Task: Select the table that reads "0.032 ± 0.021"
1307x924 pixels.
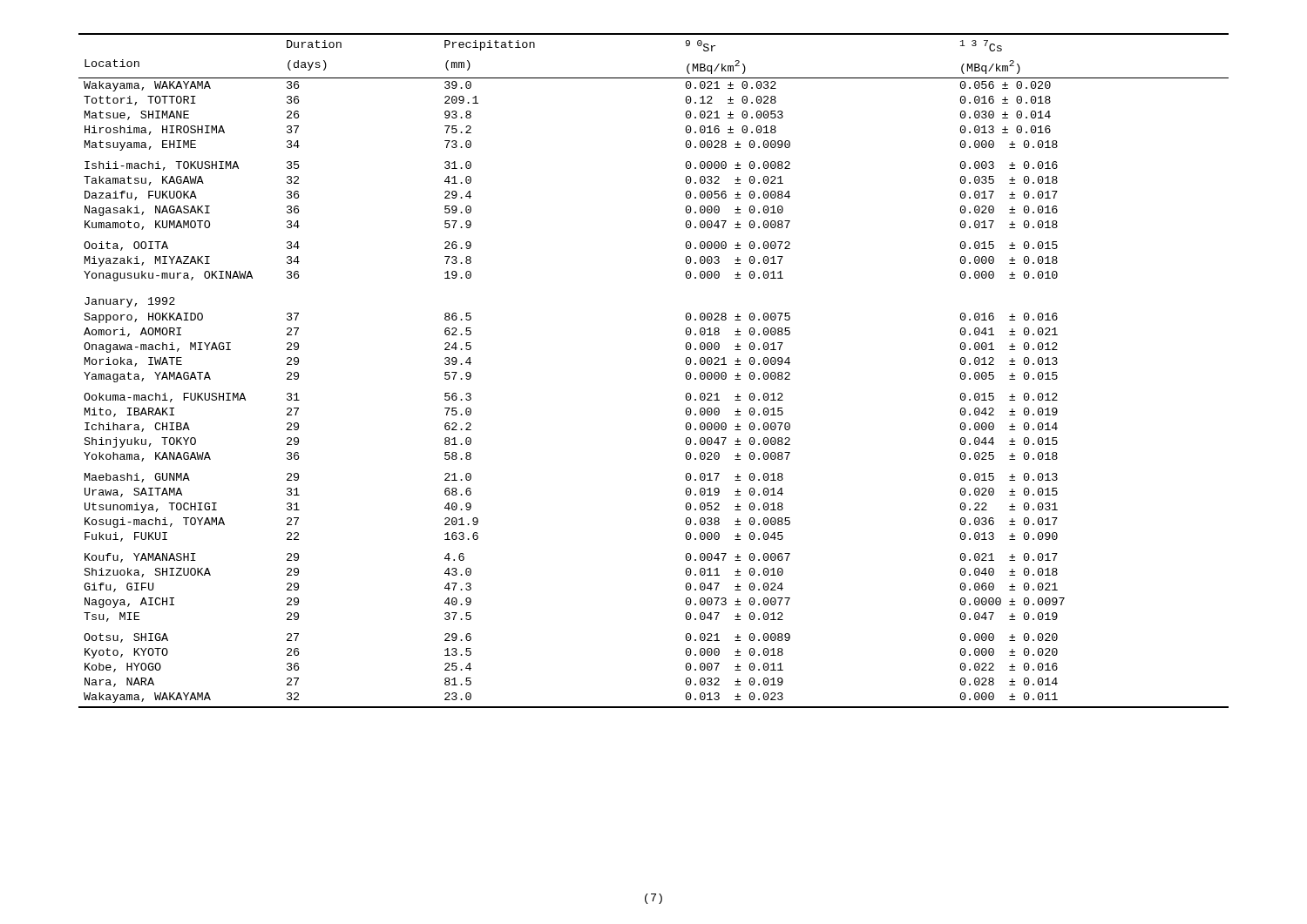Action: point(654,371)
